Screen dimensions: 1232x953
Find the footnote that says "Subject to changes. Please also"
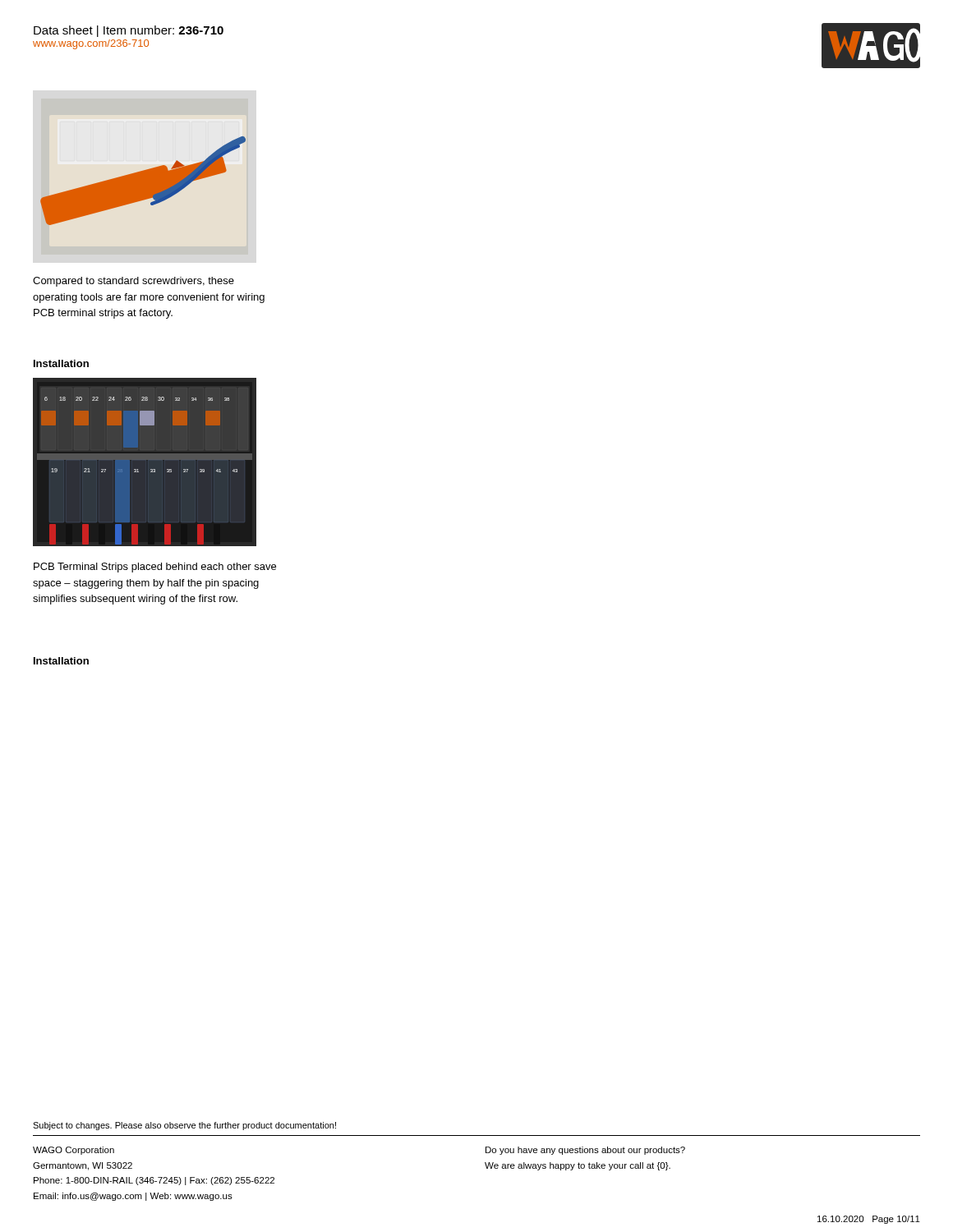tap(185, 1126)
